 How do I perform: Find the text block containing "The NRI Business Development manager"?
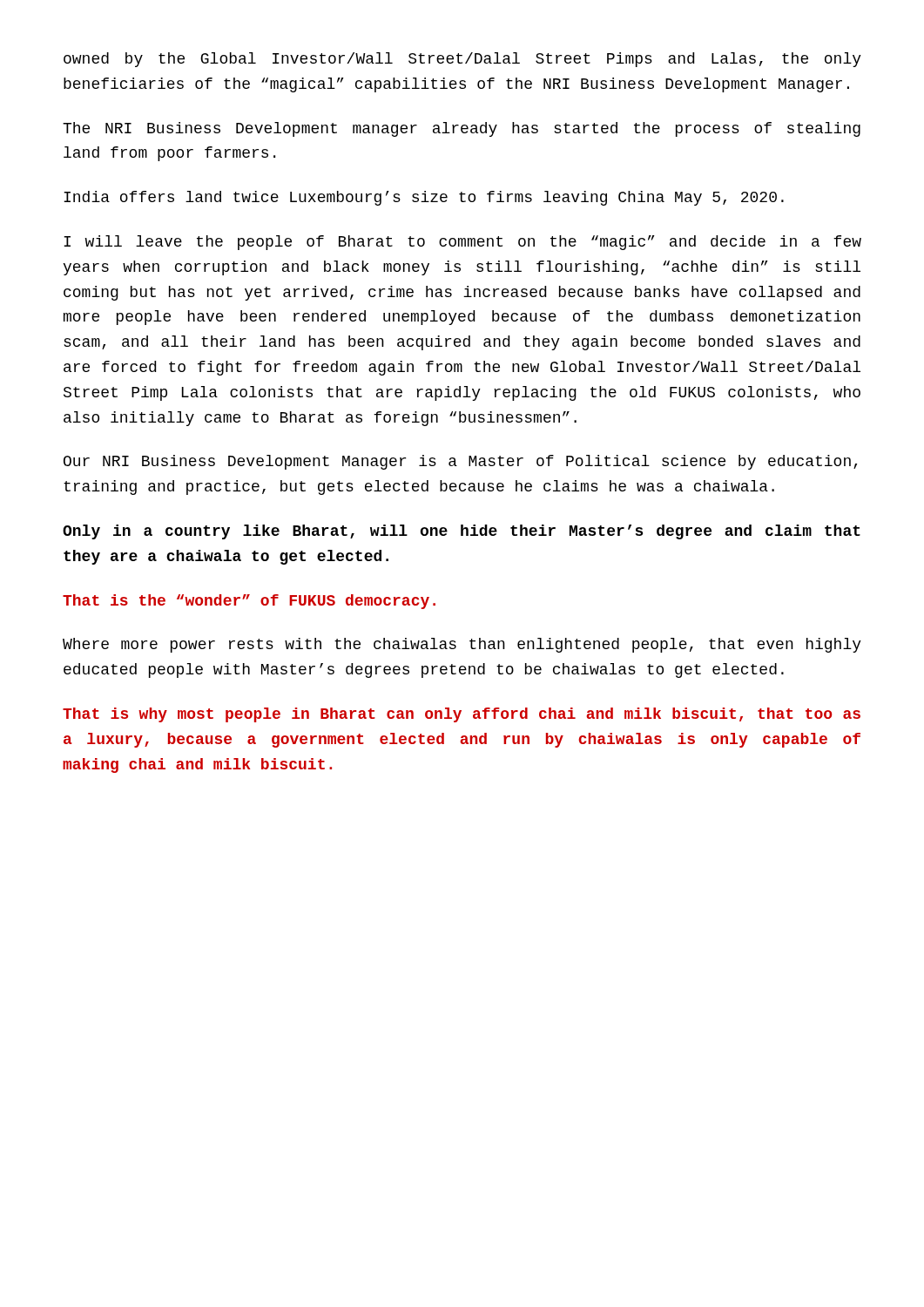tap(462, 141)
